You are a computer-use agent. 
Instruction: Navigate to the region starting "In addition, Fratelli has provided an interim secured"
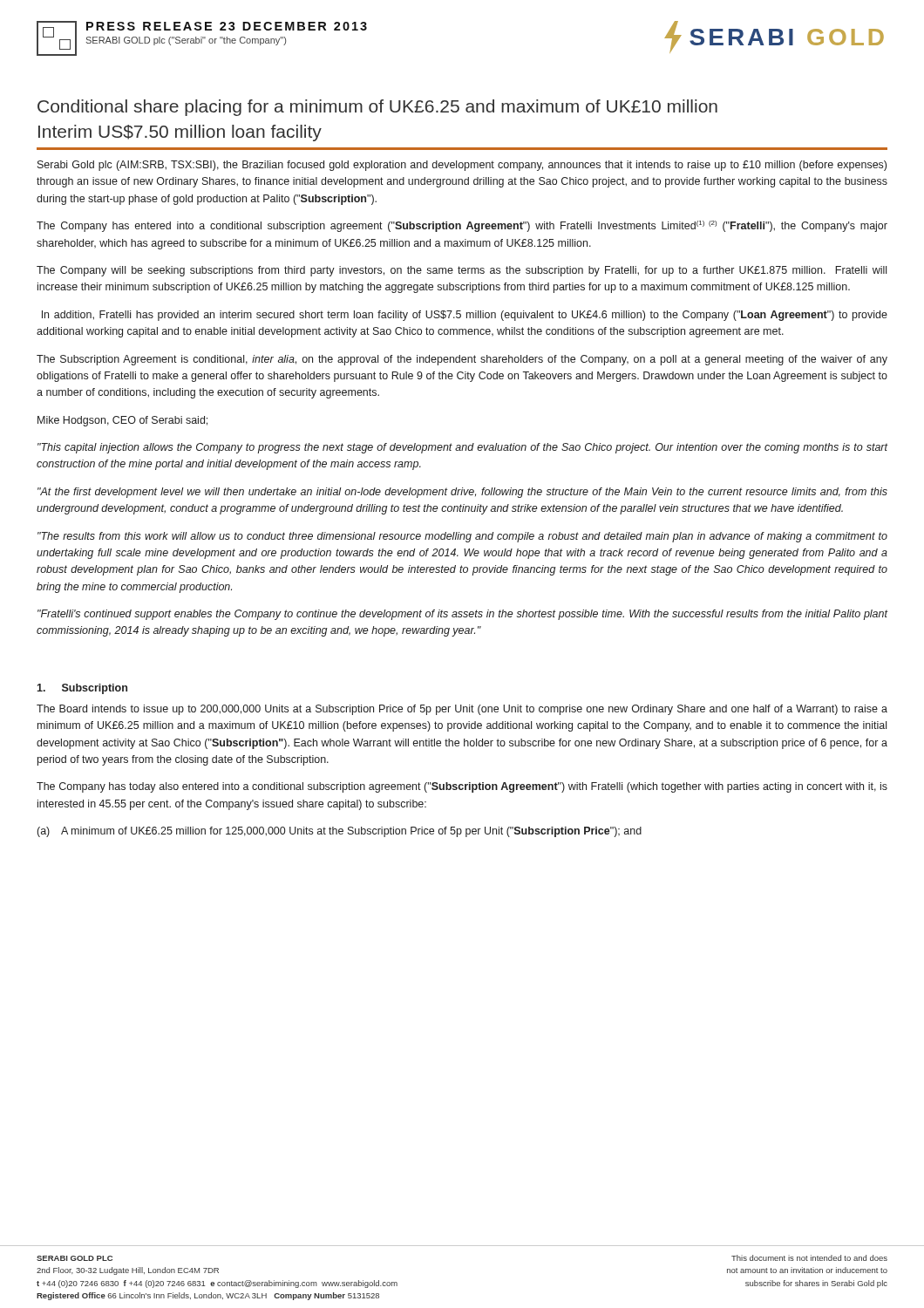point(462,323)
